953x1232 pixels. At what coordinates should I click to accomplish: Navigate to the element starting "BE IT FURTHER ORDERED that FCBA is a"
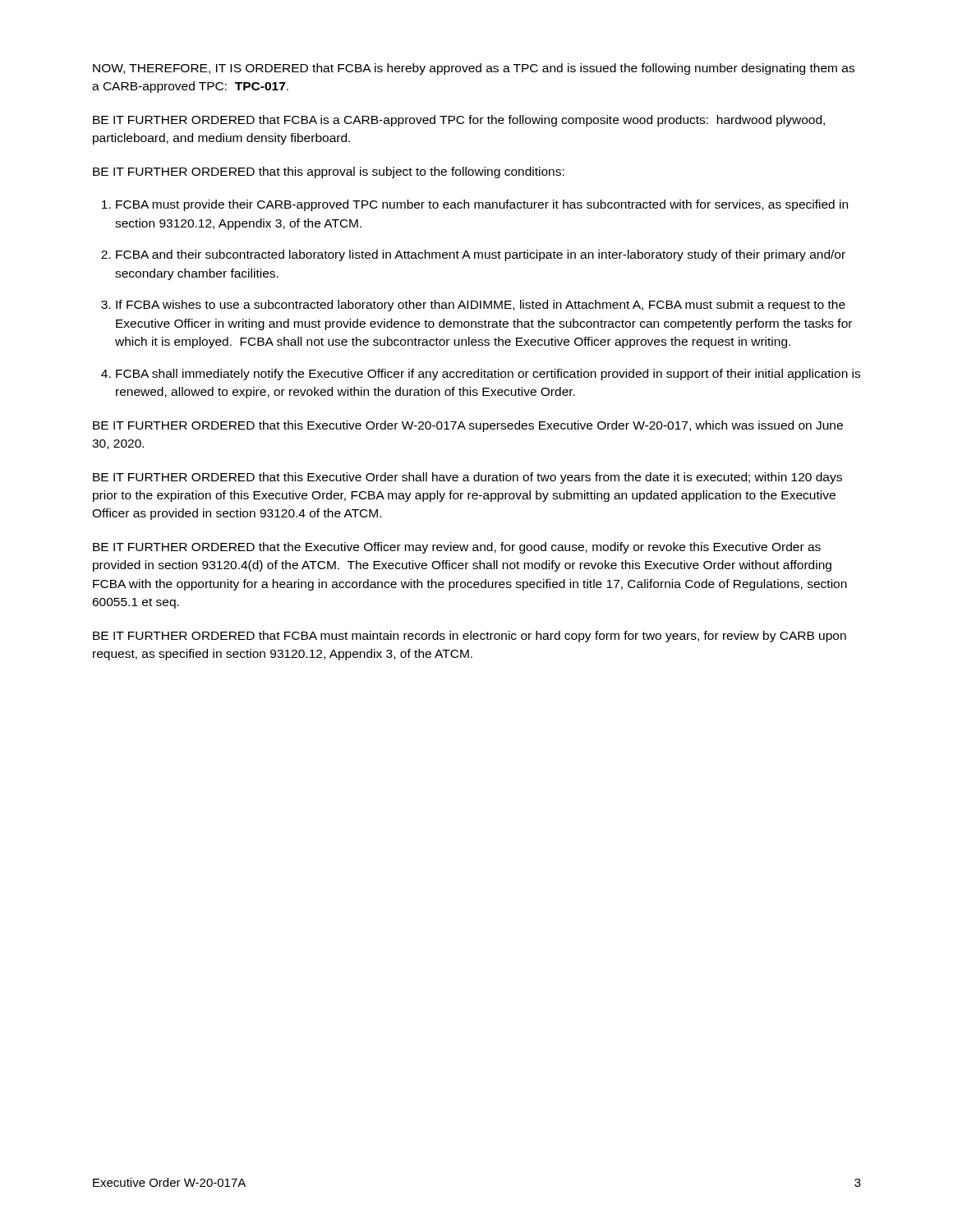point(459,129)
